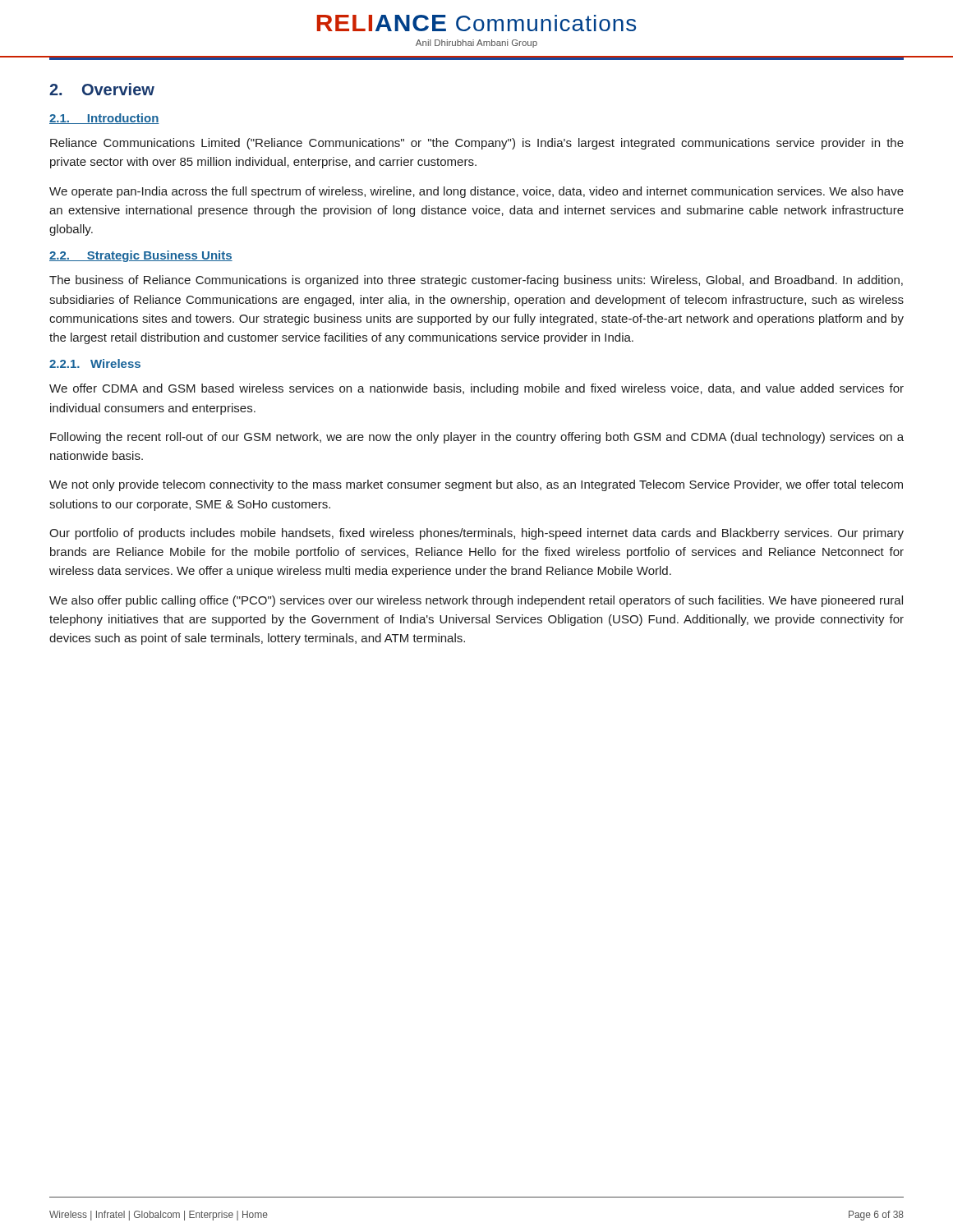Locate the text "2.2. Strategic Business Units"

point(141,255)
